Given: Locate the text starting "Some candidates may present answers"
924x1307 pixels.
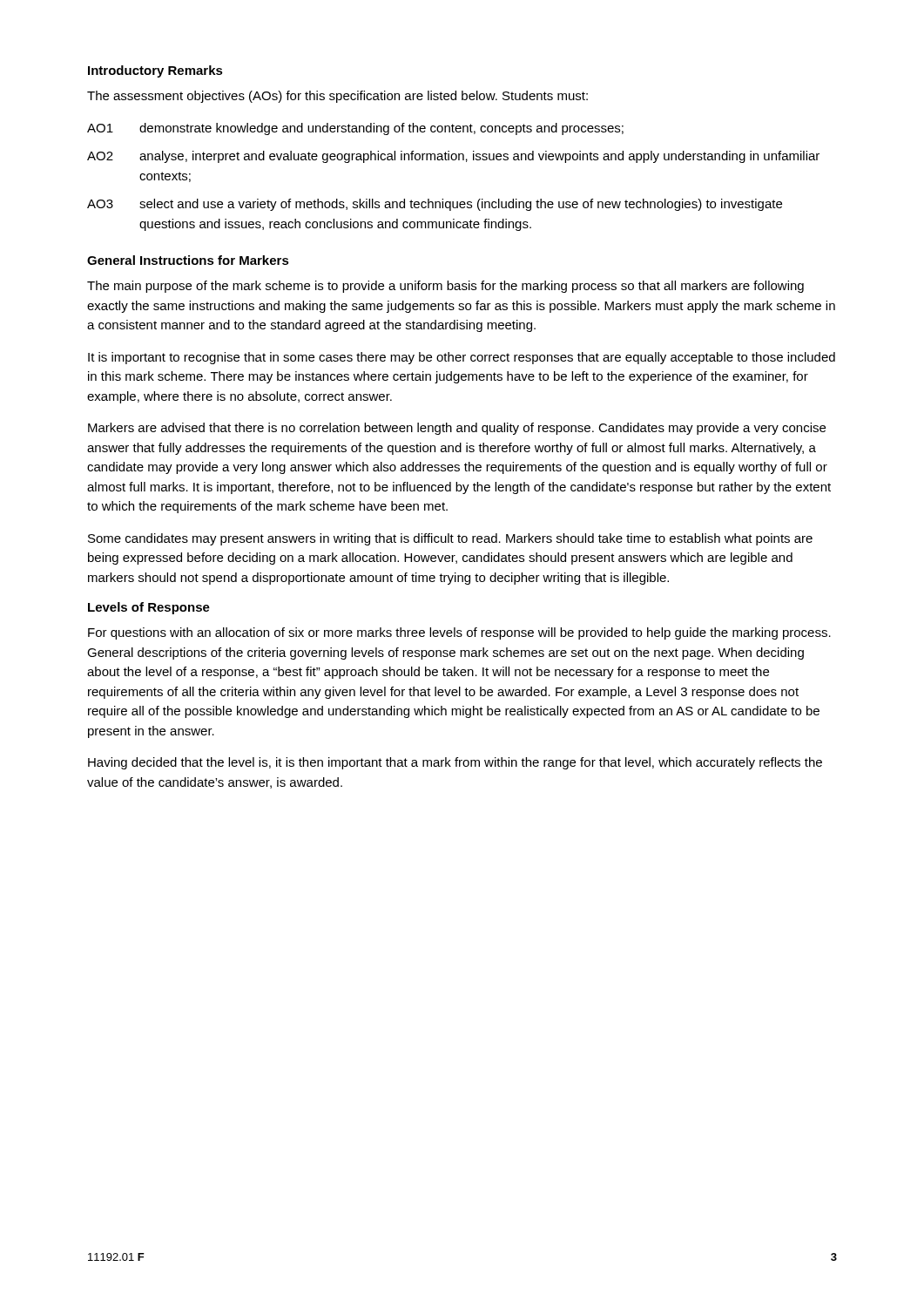Looking at the screenshot, I should (x=450, y=557).
